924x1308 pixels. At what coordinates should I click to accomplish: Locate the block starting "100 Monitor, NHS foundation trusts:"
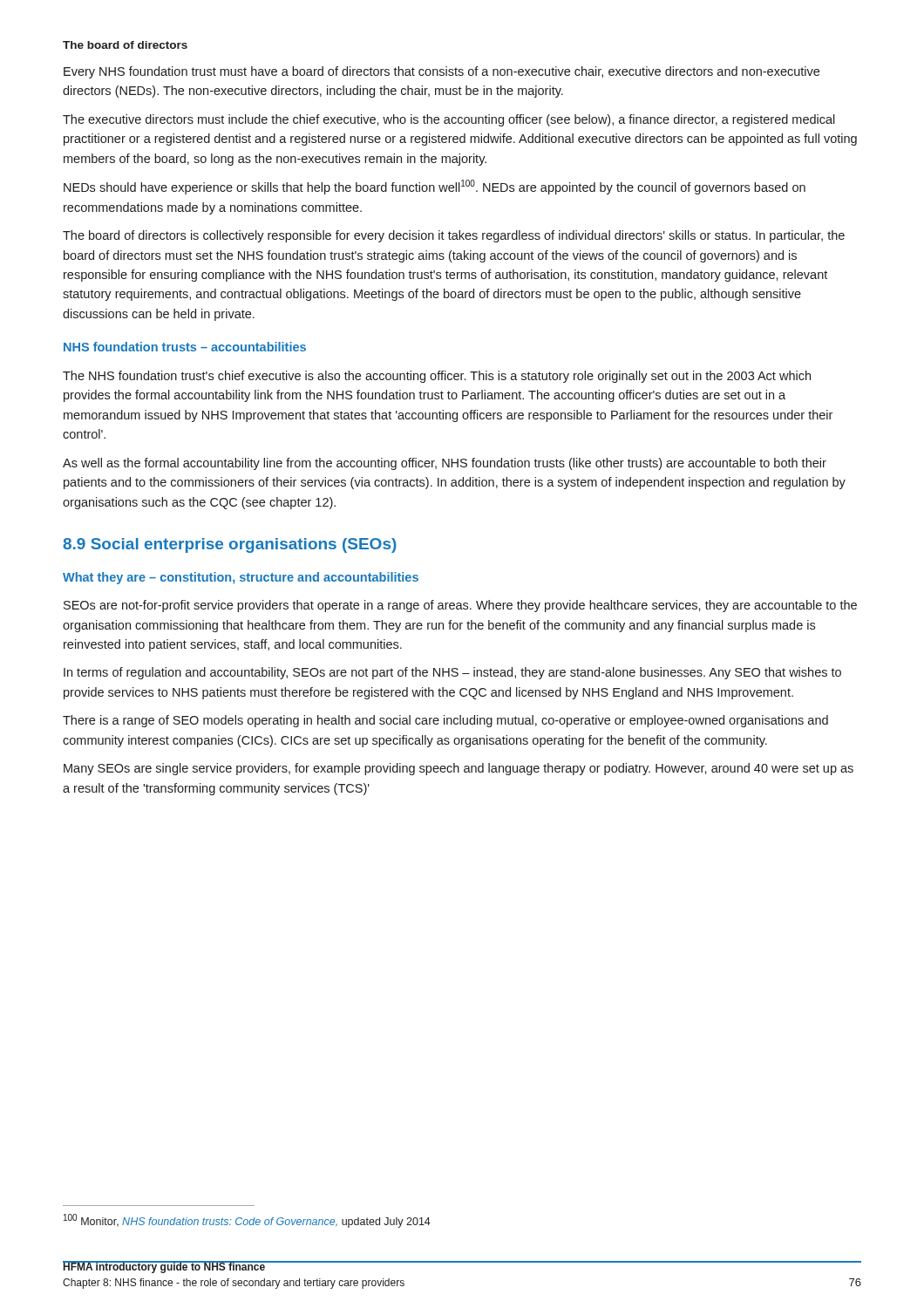pyautogui.click(x=247, y=1221)
